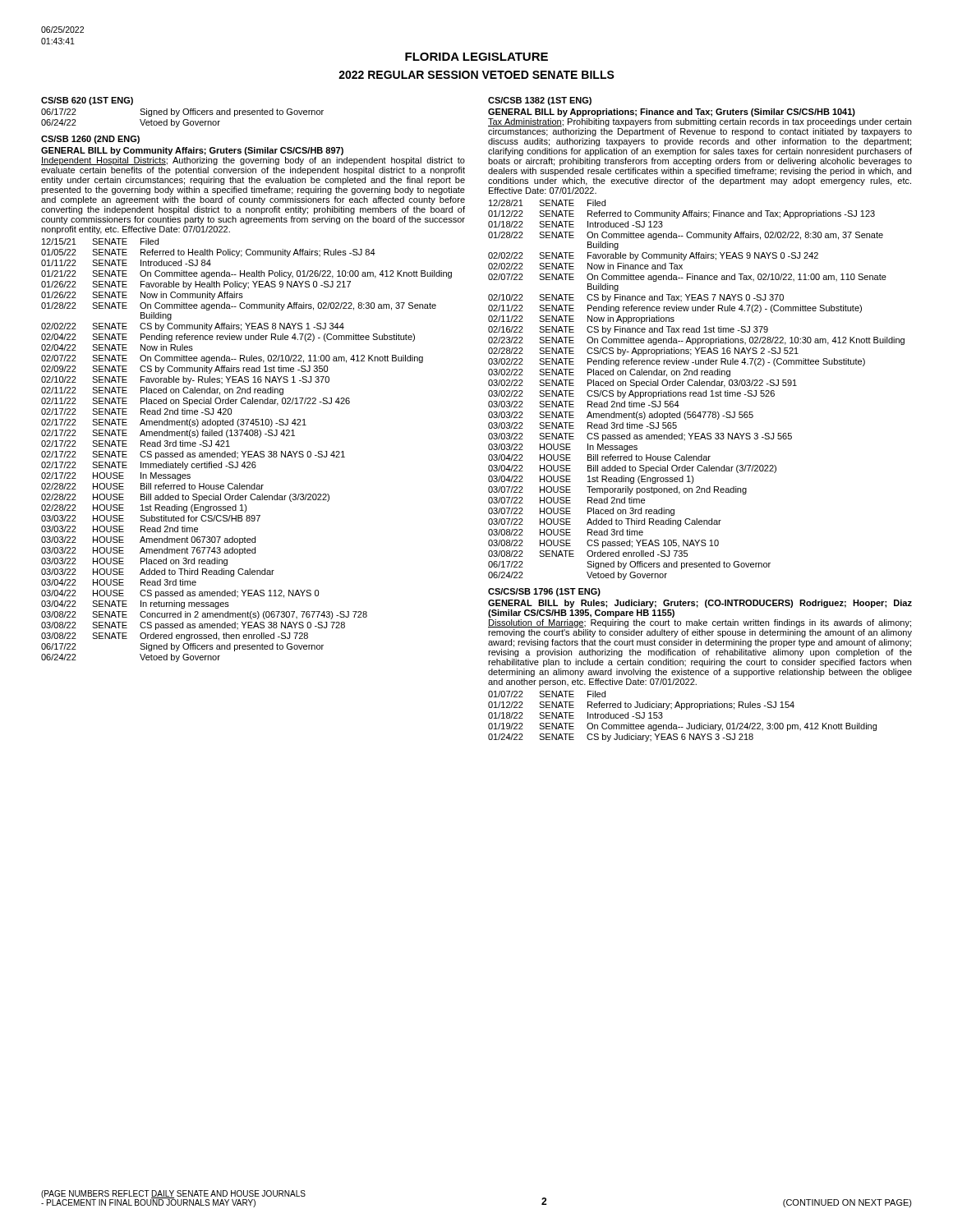This screenshot has width=953, height=1232.
Task: Locate the table with the text "01/07/22SENATEFiled 01/12/22SENATEReferred to Judiciary;"
Action: point(700,715)
